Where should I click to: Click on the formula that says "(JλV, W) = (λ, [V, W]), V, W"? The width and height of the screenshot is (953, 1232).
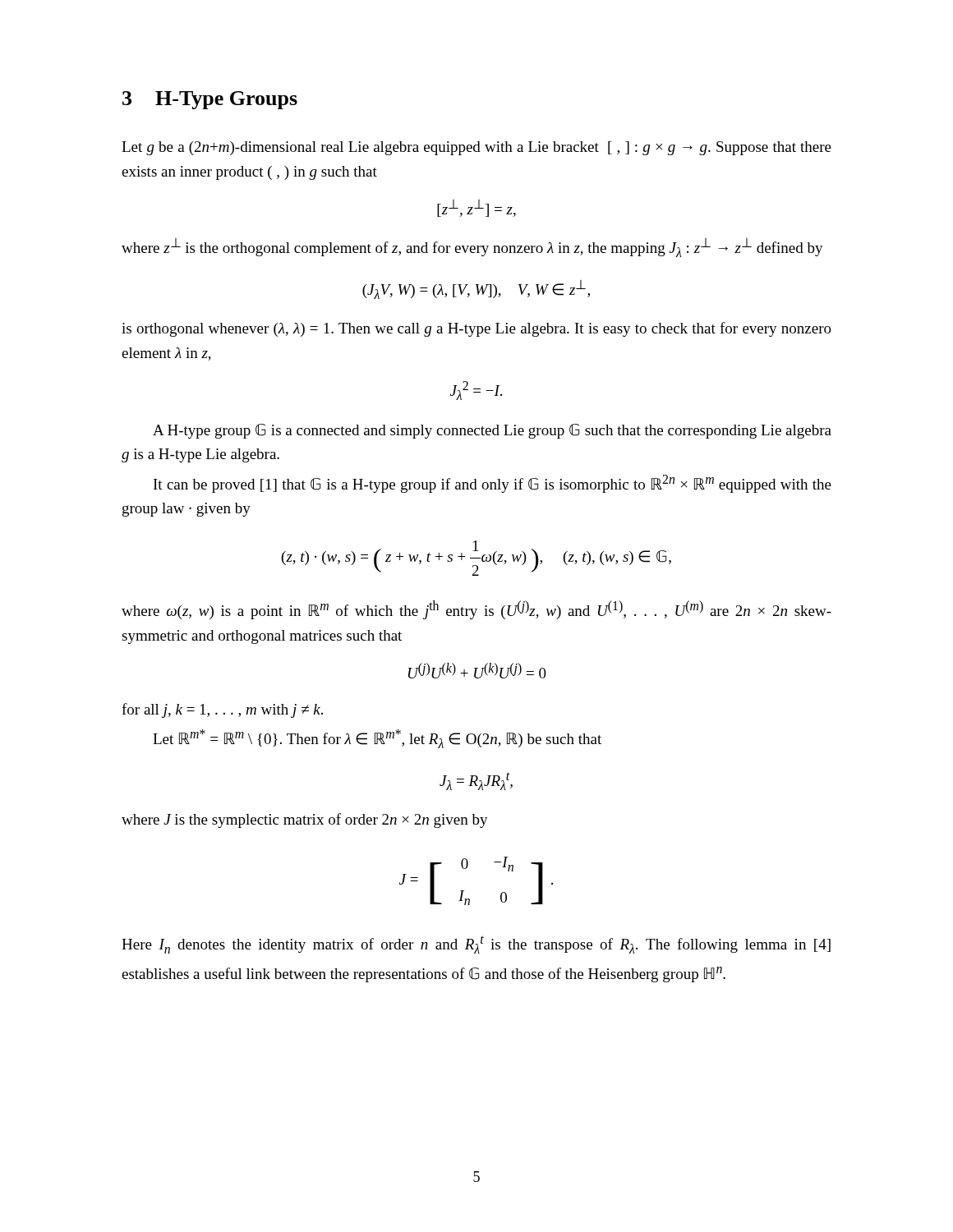[476, 289]
